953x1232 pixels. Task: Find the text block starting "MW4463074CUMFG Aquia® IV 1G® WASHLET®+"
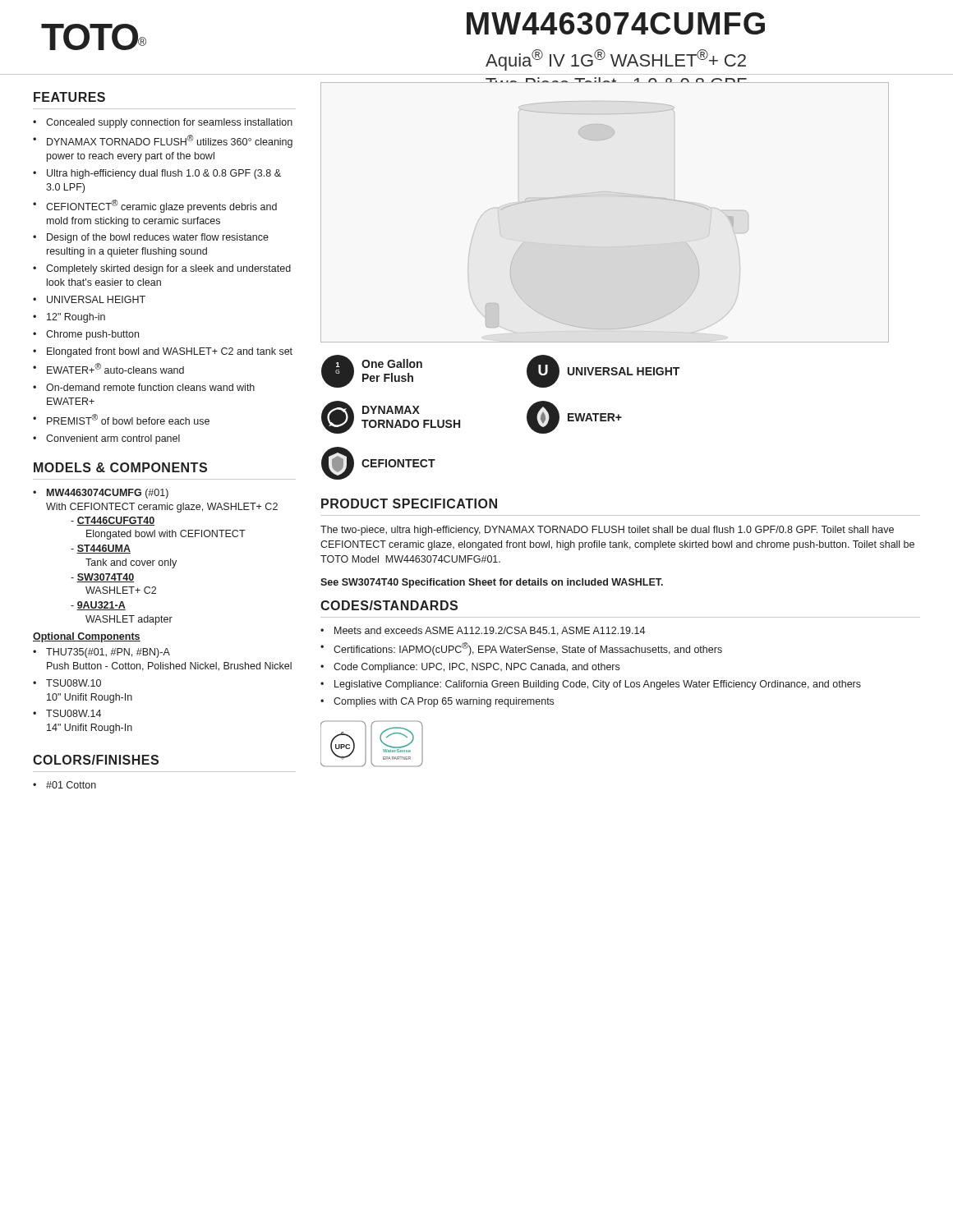pos(616,51)
